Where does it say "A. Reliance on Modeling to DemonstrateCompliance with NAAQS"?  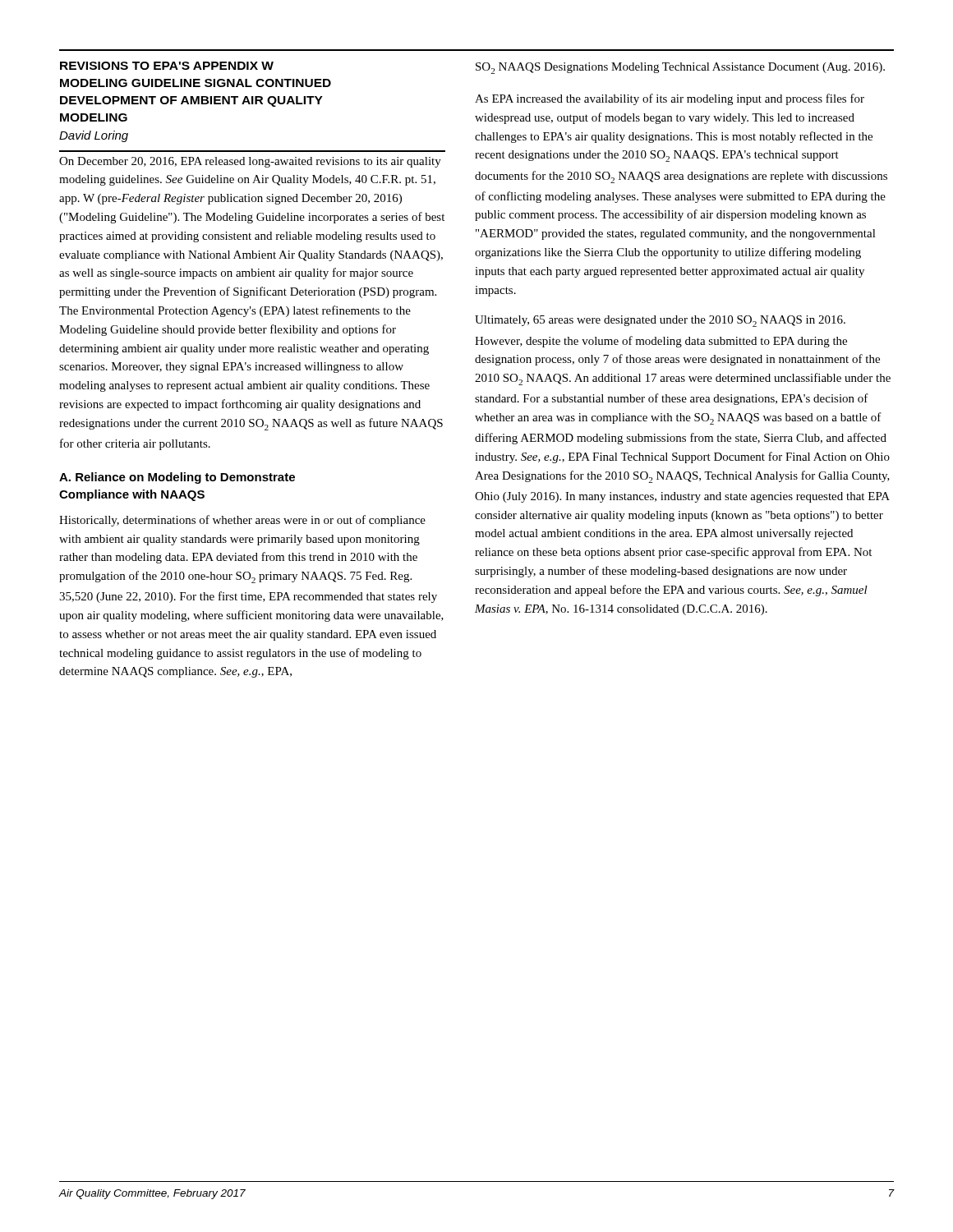point(252,485)
